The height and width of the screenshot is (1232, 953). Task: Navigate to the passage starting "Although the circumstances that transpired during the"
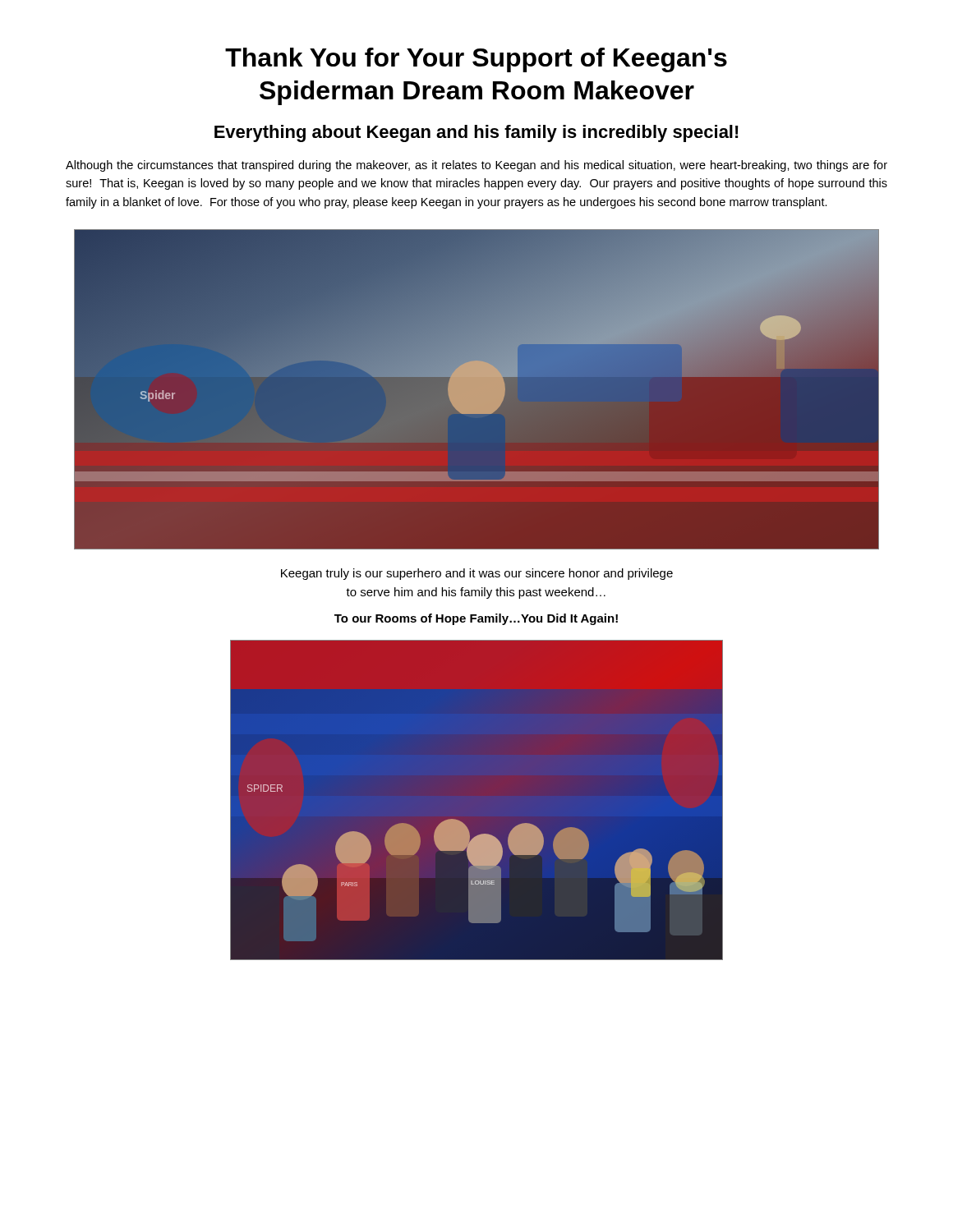tap(476, 184)
